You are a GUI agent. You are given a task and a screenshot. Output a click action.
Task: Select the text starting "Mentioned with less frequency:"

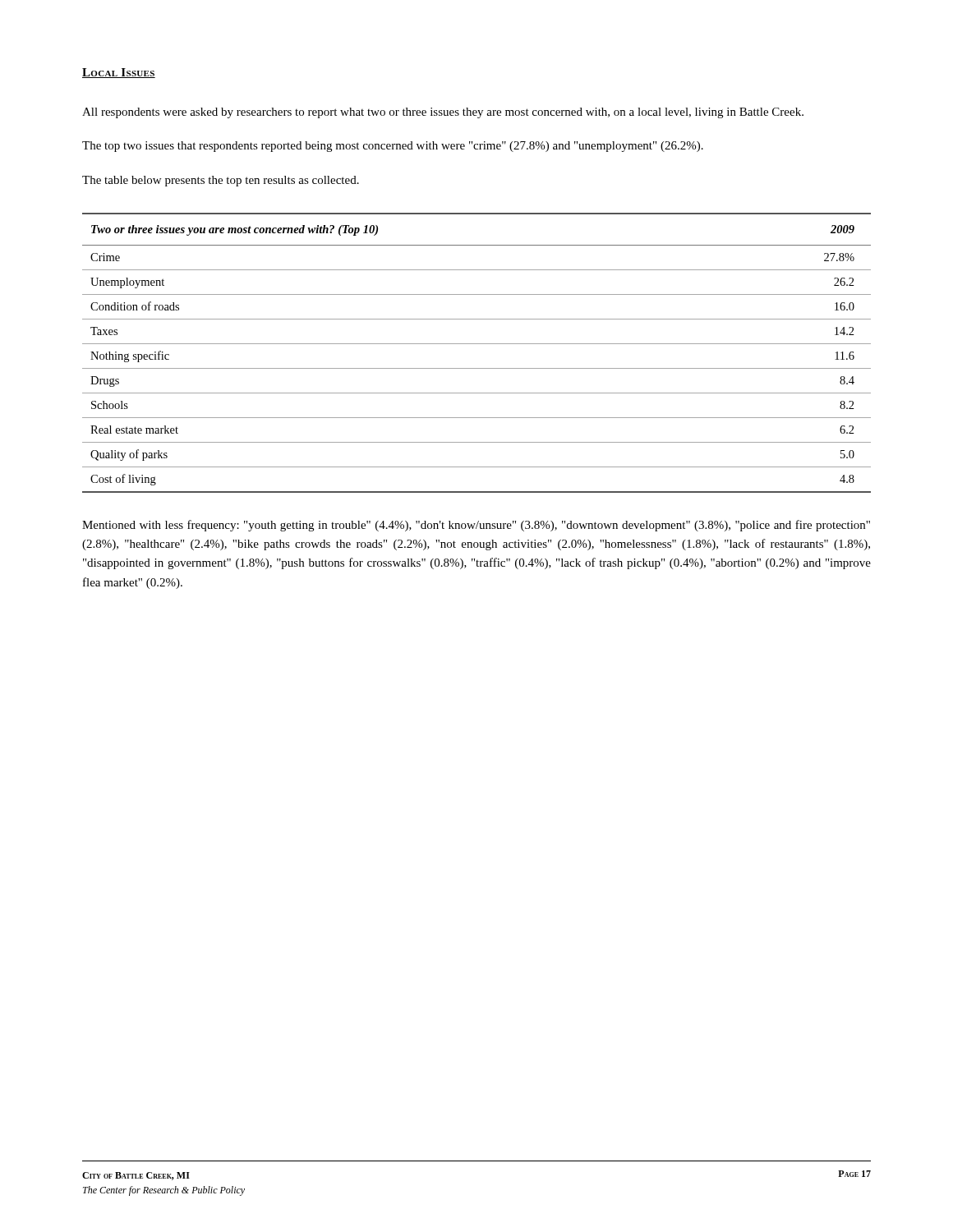pyautogui.click(x=476, y=553)
